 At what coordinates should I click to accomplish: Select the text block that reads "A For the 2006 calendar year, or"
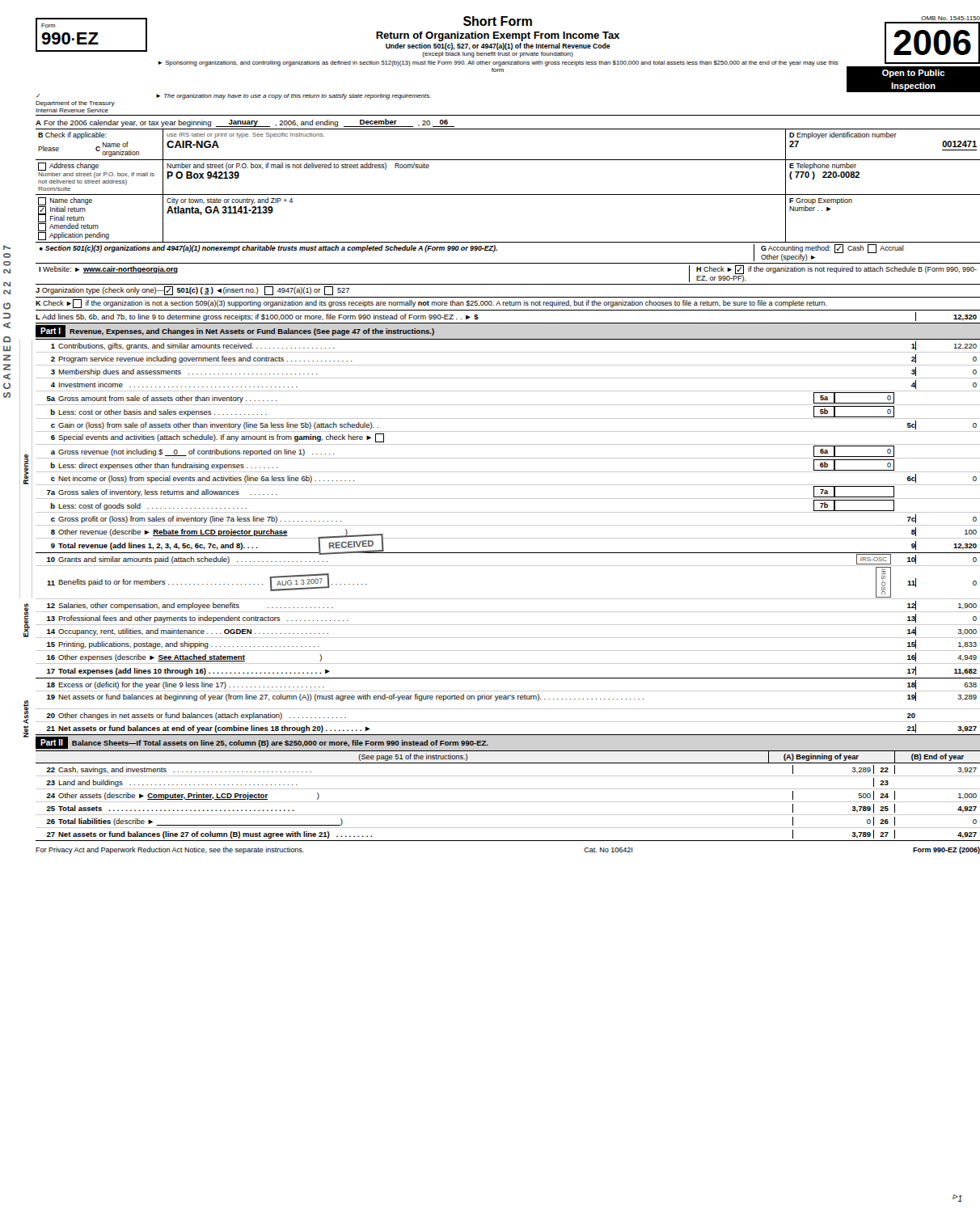[245, 122]
